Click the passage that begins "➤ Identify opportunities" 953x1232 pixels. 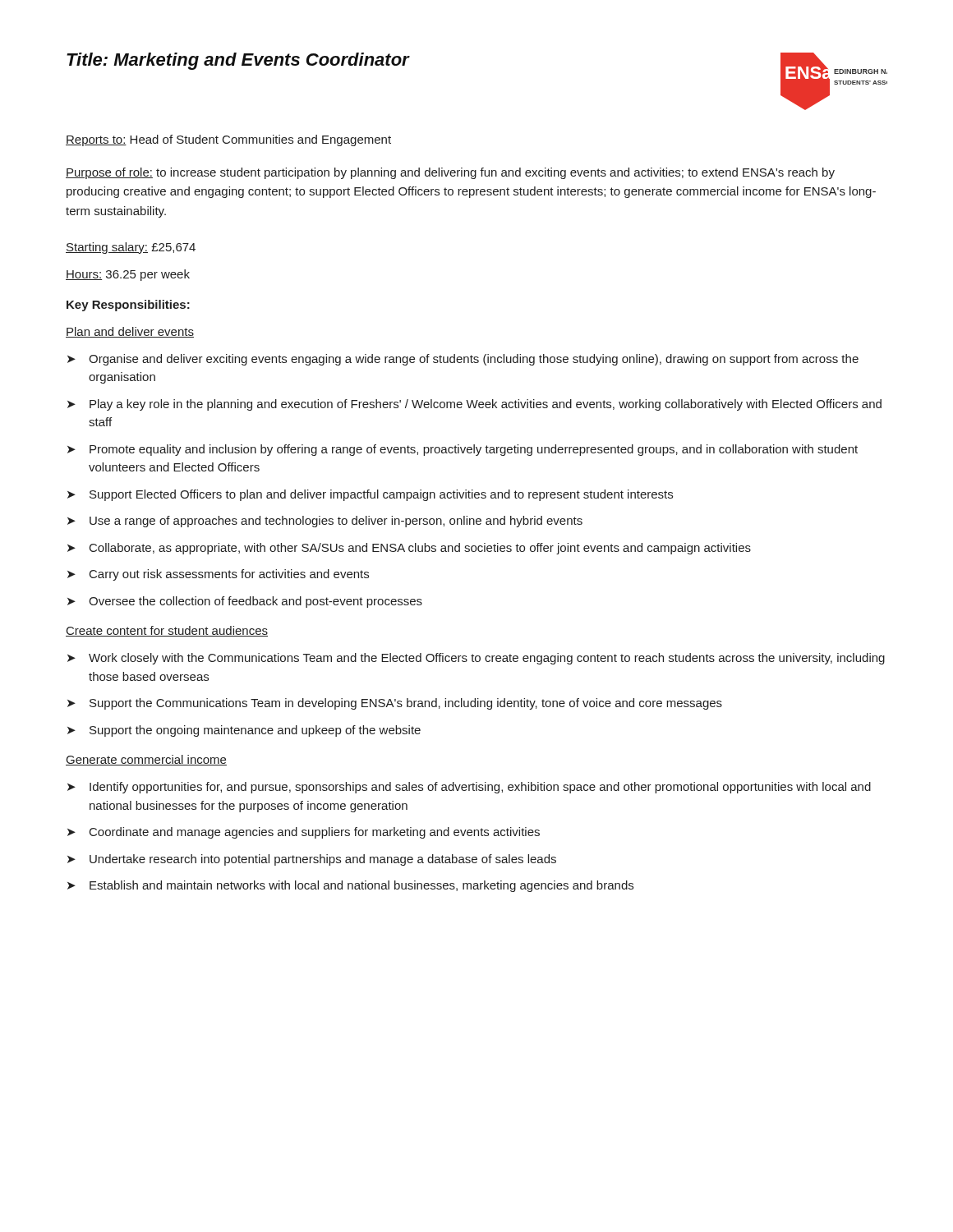476,796
